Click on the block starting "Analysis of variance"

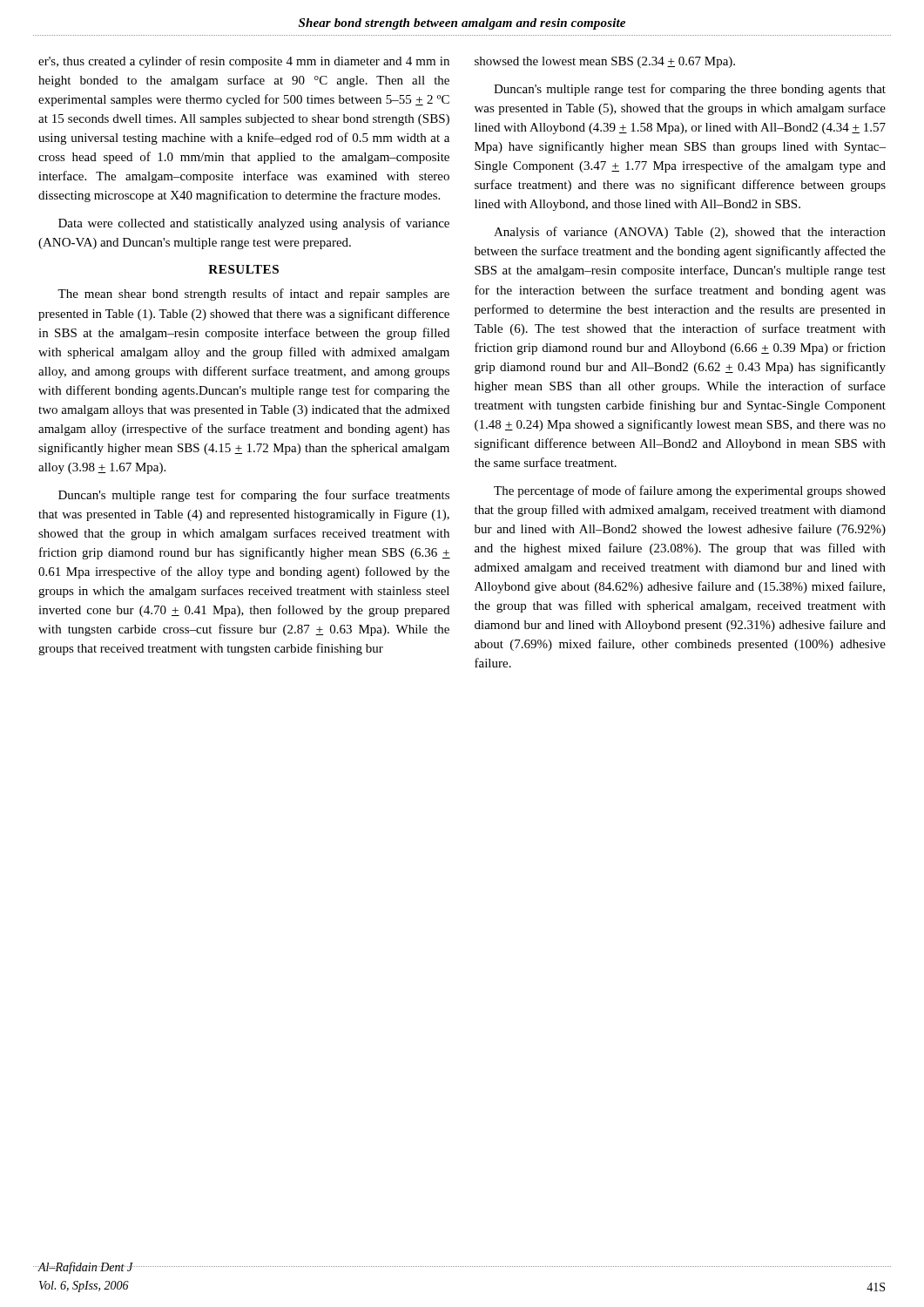click(x=680, y=347)
